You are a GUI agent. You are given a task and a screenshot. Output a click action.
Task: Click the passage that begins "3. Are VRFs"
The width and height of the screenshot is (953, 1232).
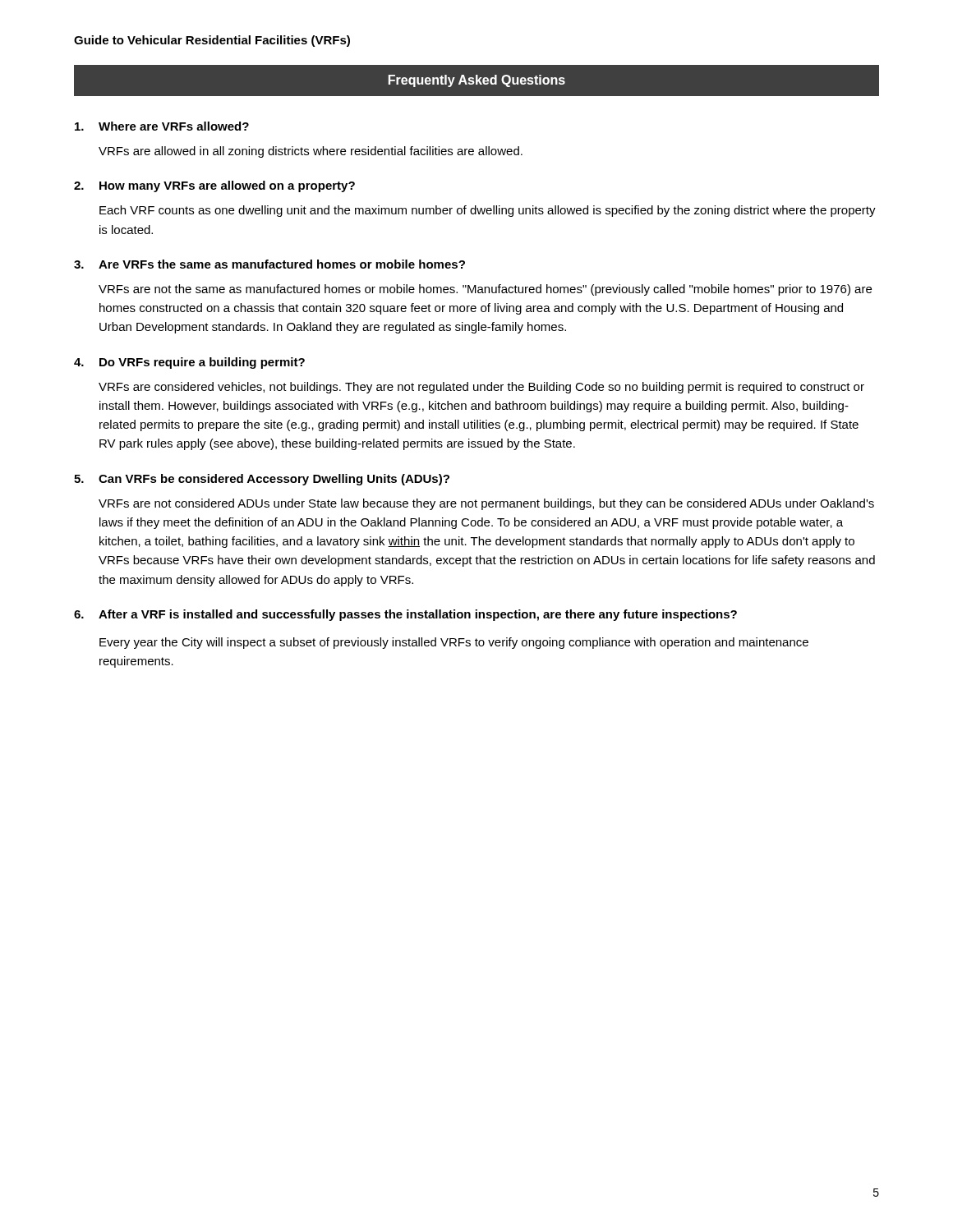click(x=476, y=297)
